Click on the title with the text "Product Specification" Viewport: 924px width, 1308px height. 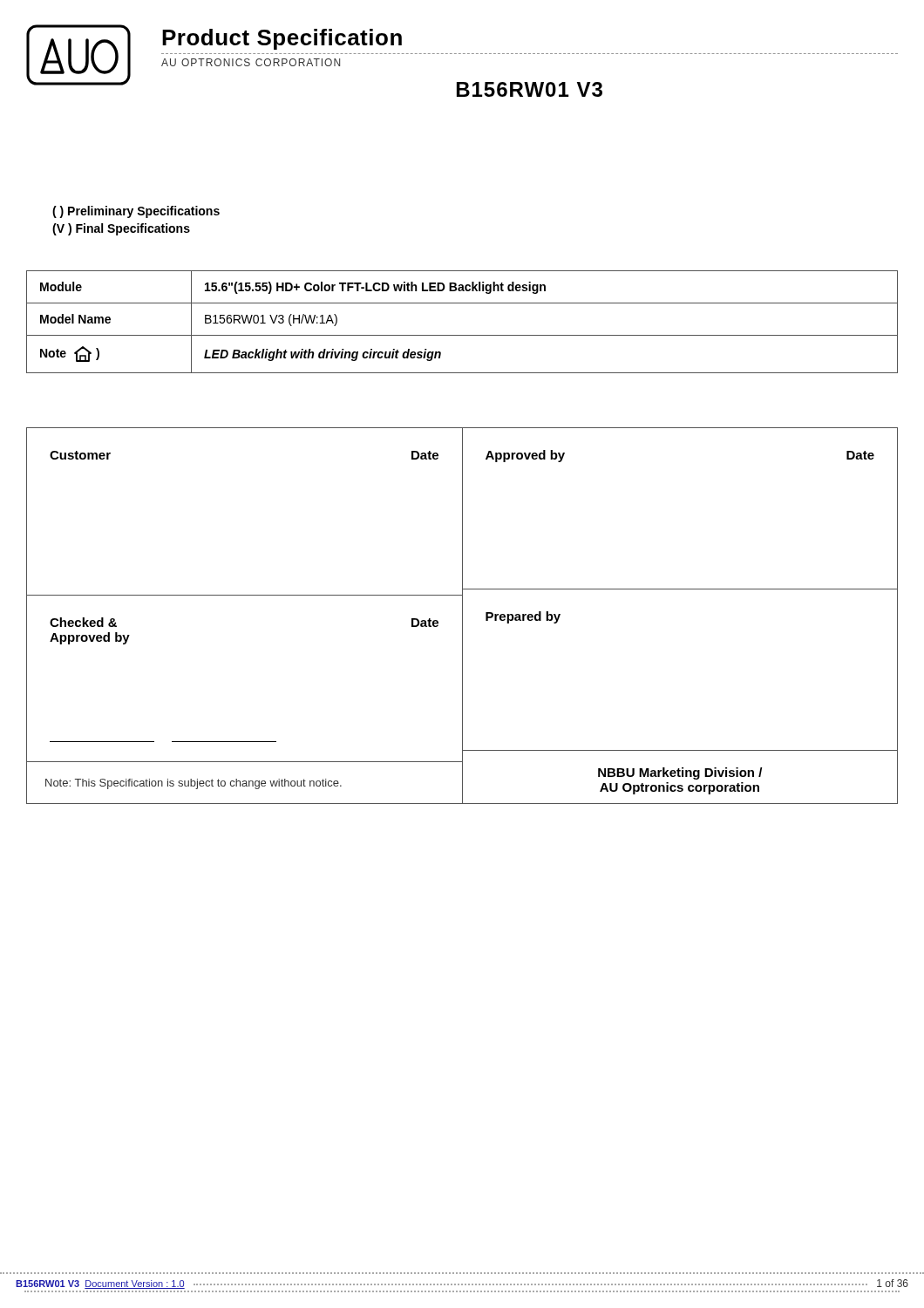(282, 38)
